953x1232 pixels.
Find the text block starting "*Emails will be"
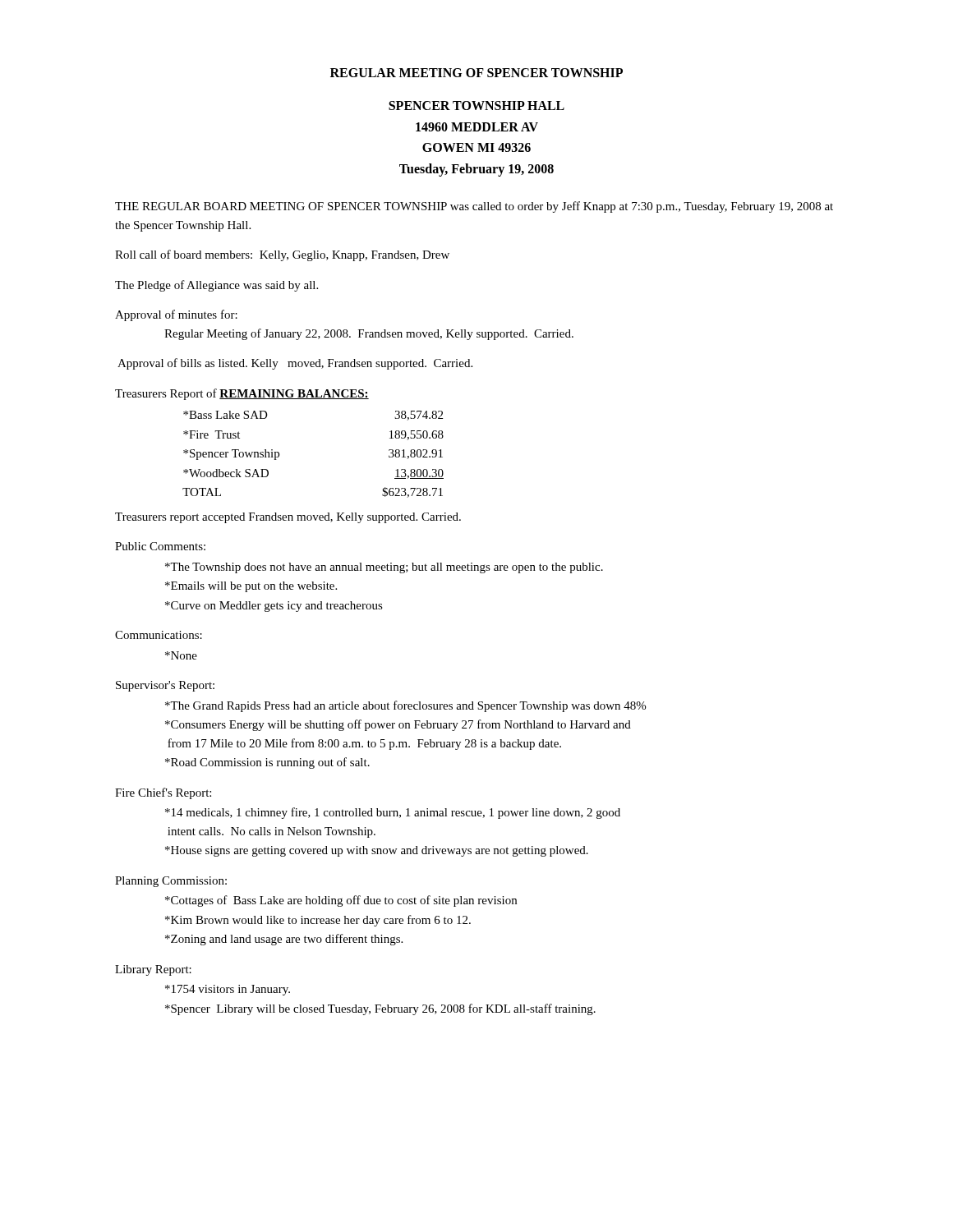pos(251,586)
